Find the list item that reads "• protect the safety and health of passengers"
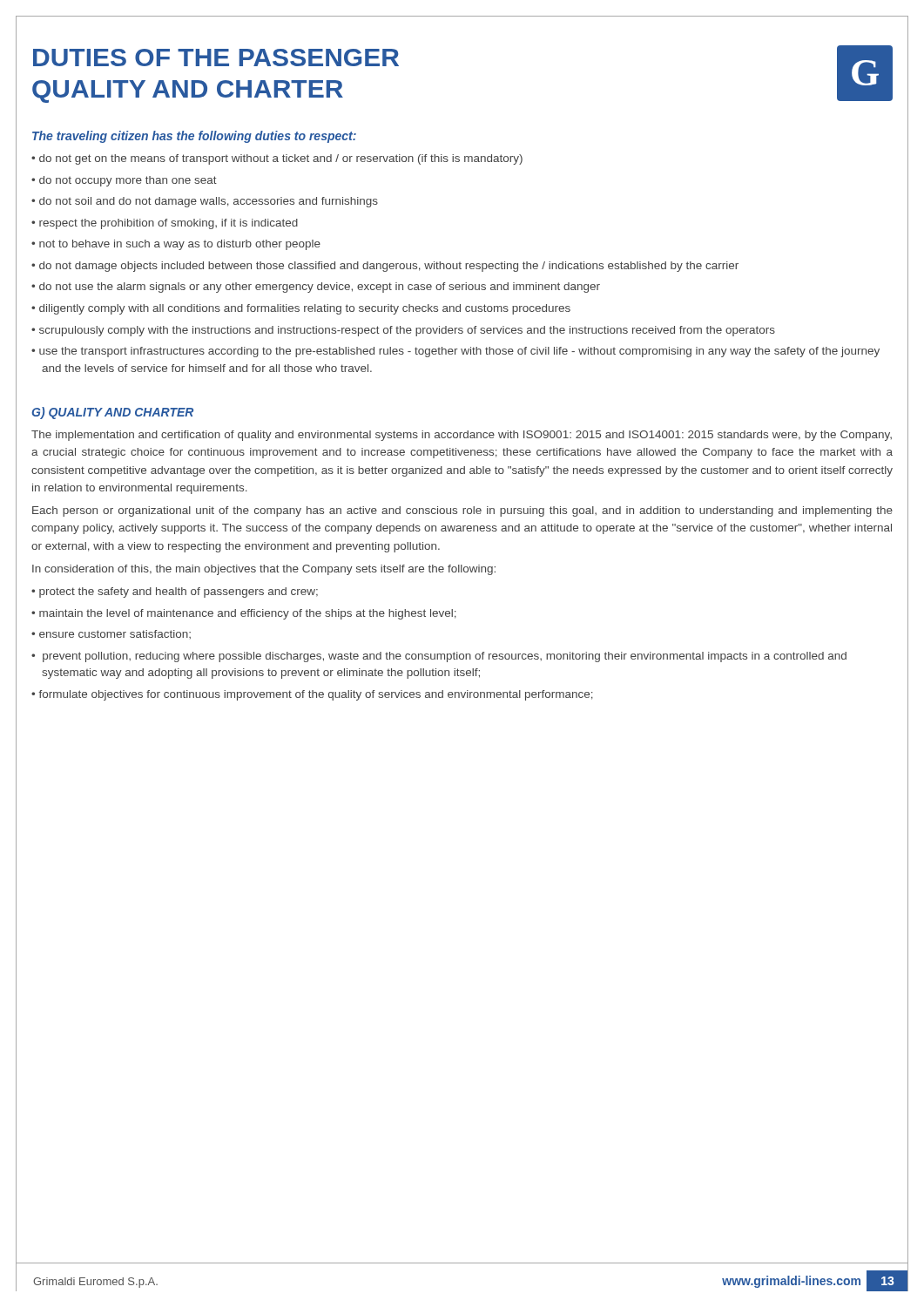 pyautogui.click(x=175, y=591)
